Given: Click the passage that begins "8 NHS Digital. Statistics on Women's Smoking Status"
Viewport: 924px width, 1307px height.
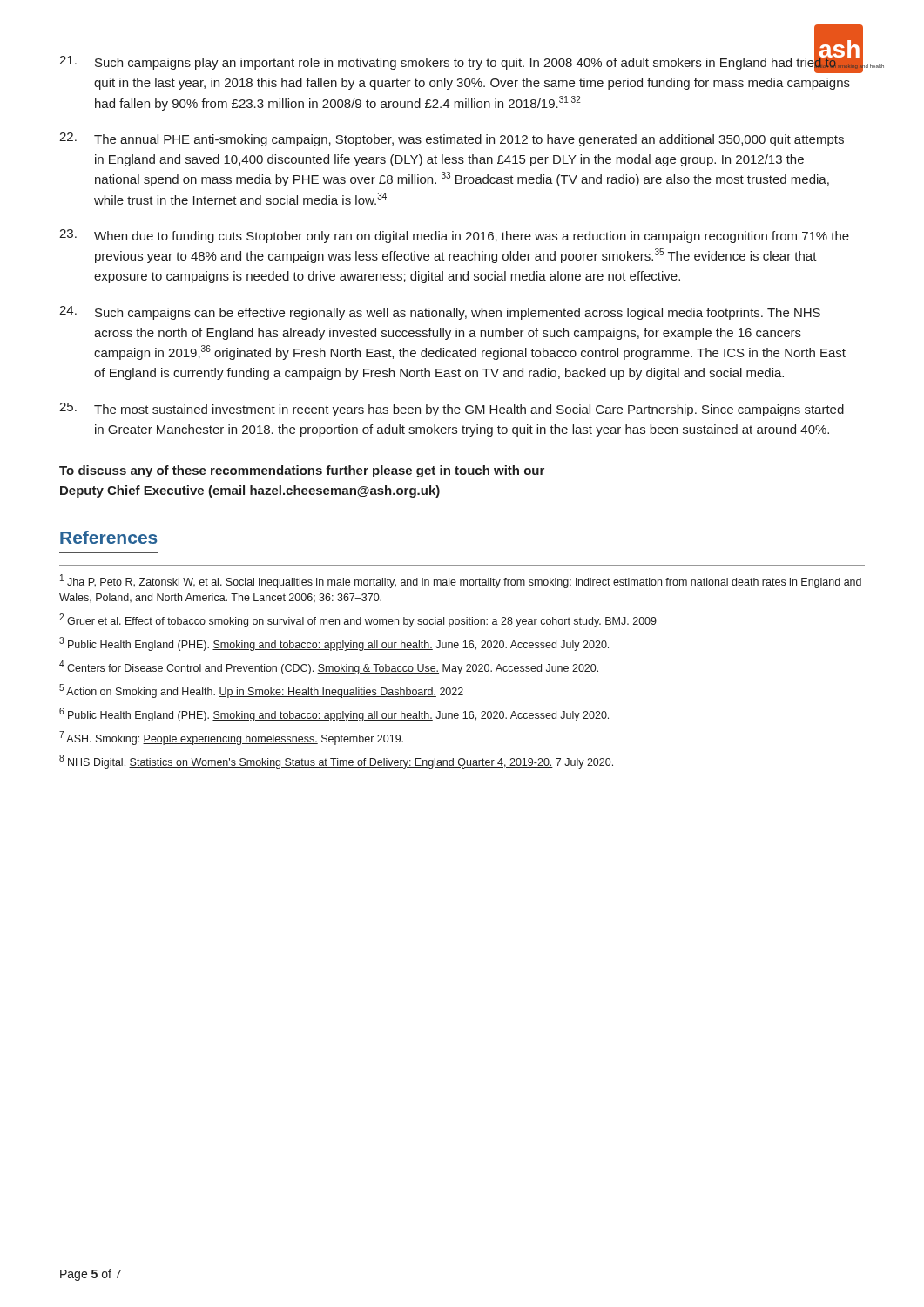Looking at the screenshot, I should [x=337, y=761].
